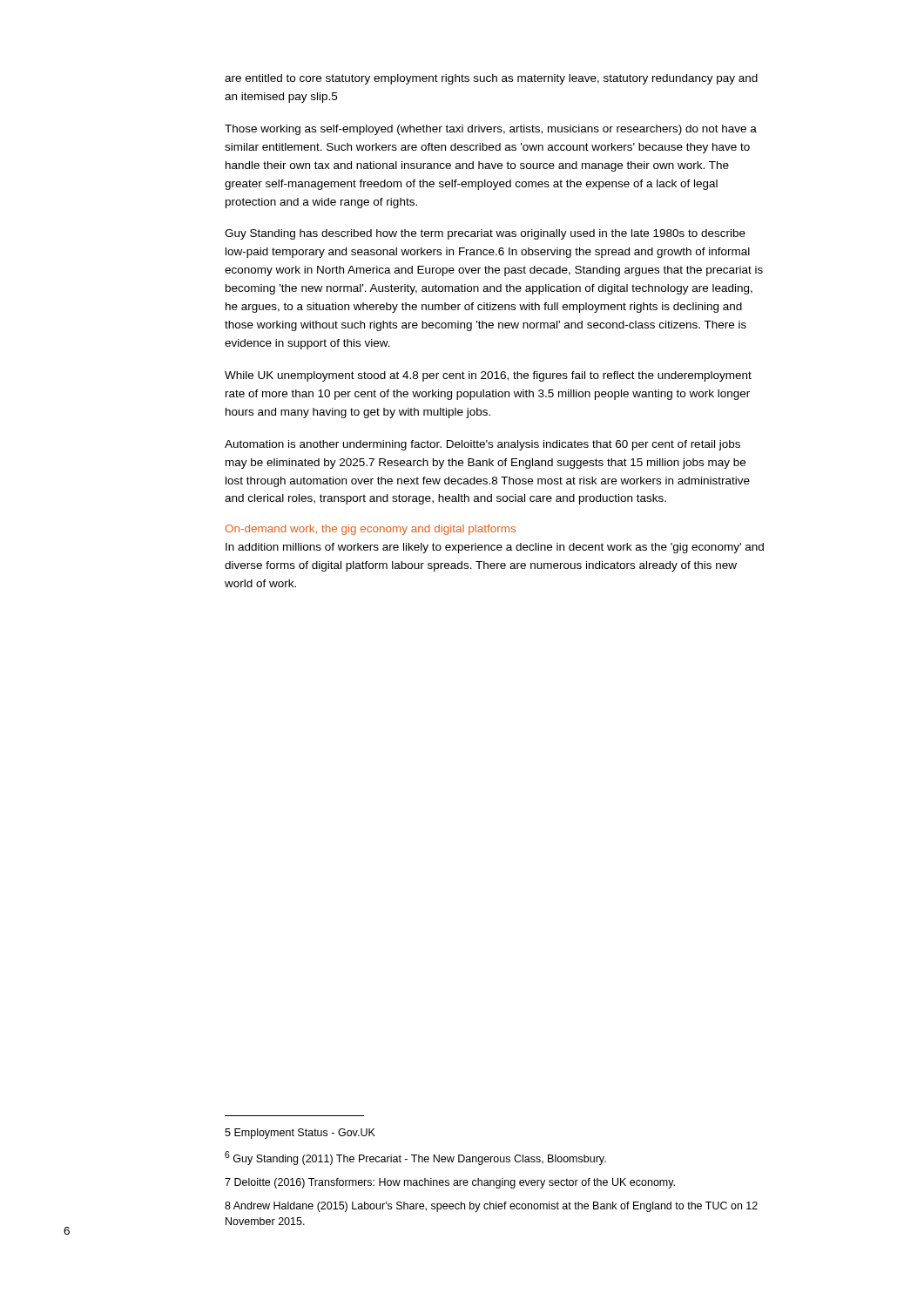Click on the footnote with the text "5 Employment Status - Gov.UK"

(300, 1133)
